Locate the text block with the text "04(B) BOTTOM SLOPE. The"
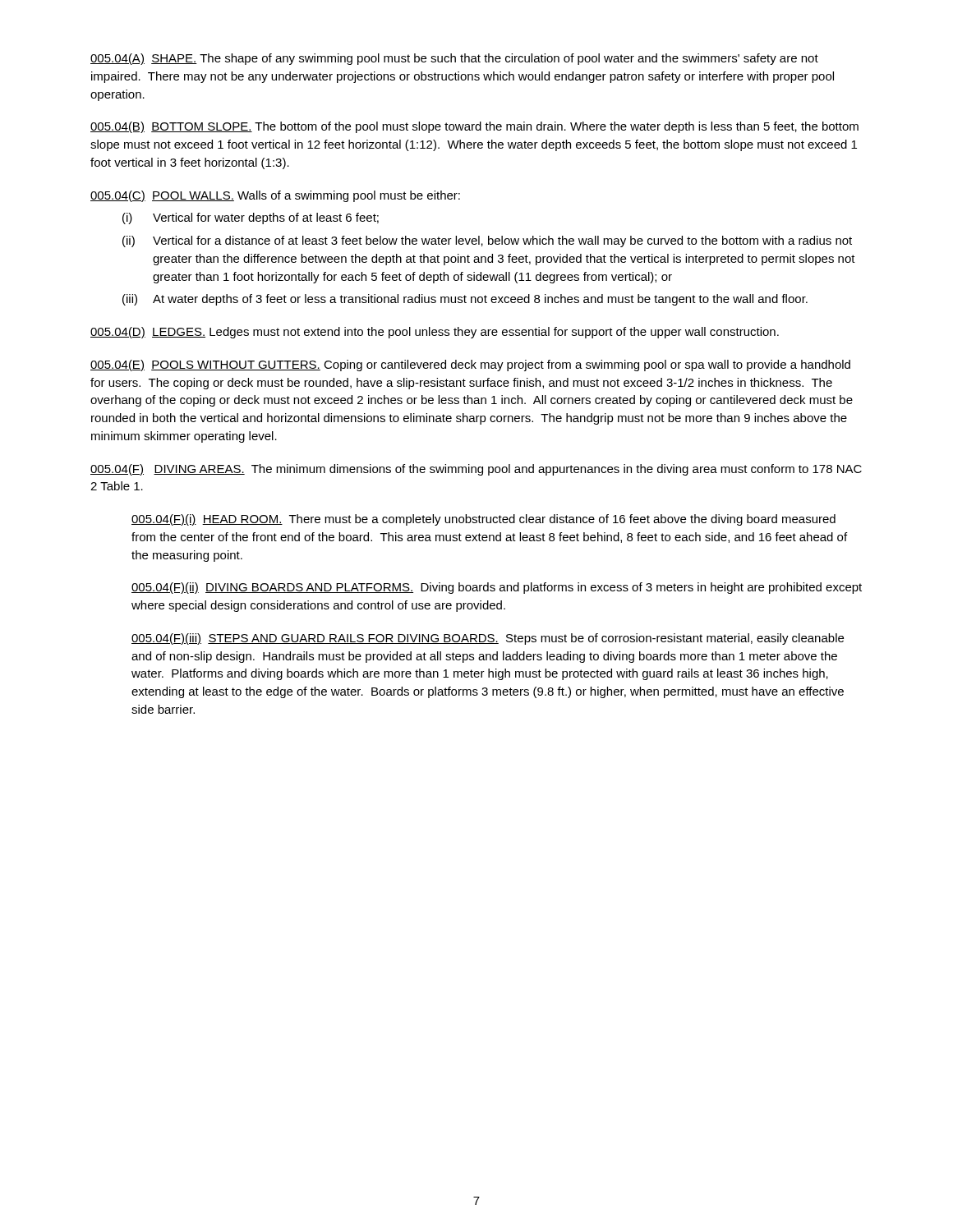The height and width of the screenshot is (1232, 953). coord(475,144)
